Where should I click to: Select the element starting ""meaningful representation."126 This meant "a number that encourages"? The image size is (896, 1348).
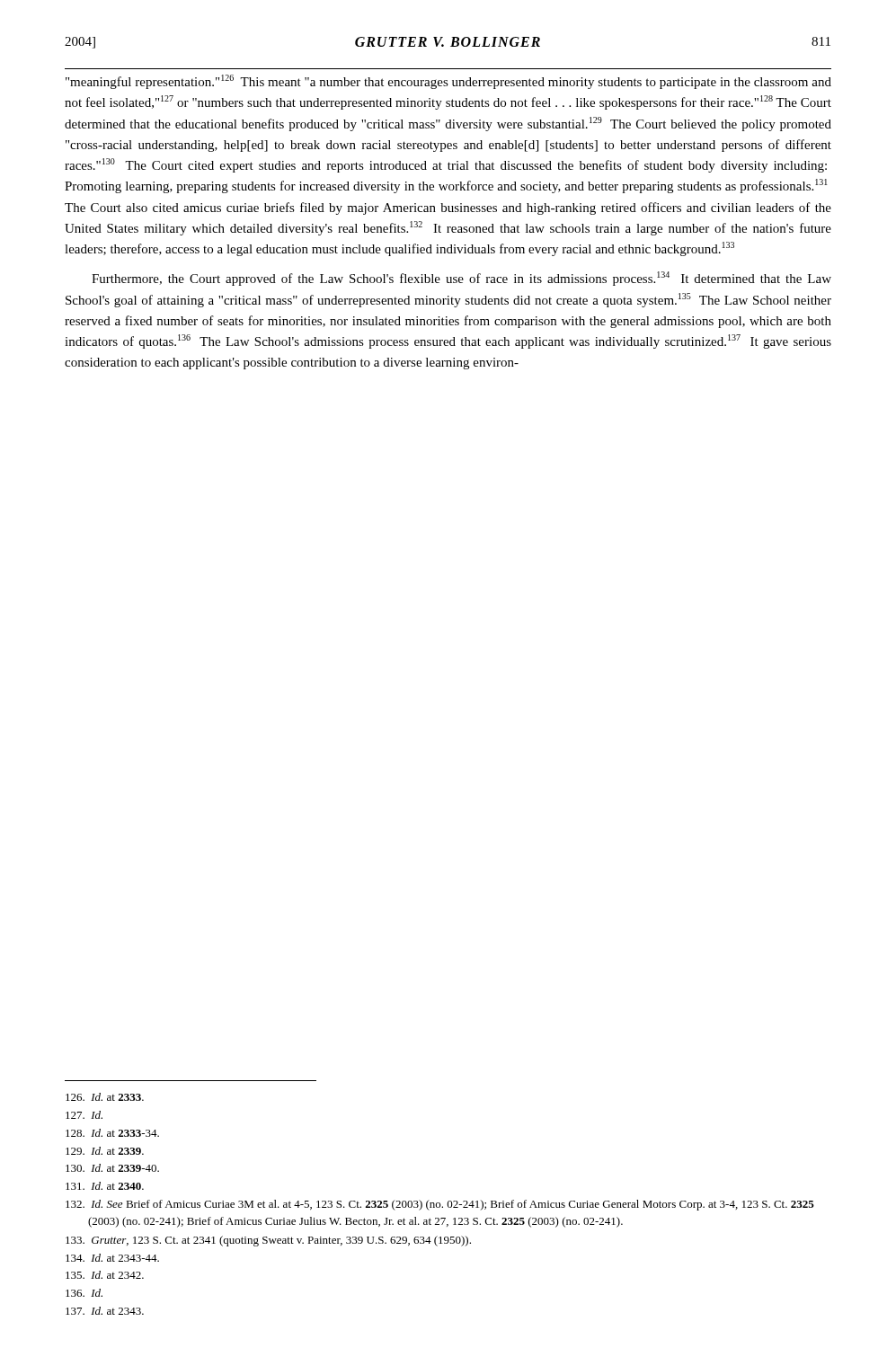pyautogui.click(x=448, y=223)
